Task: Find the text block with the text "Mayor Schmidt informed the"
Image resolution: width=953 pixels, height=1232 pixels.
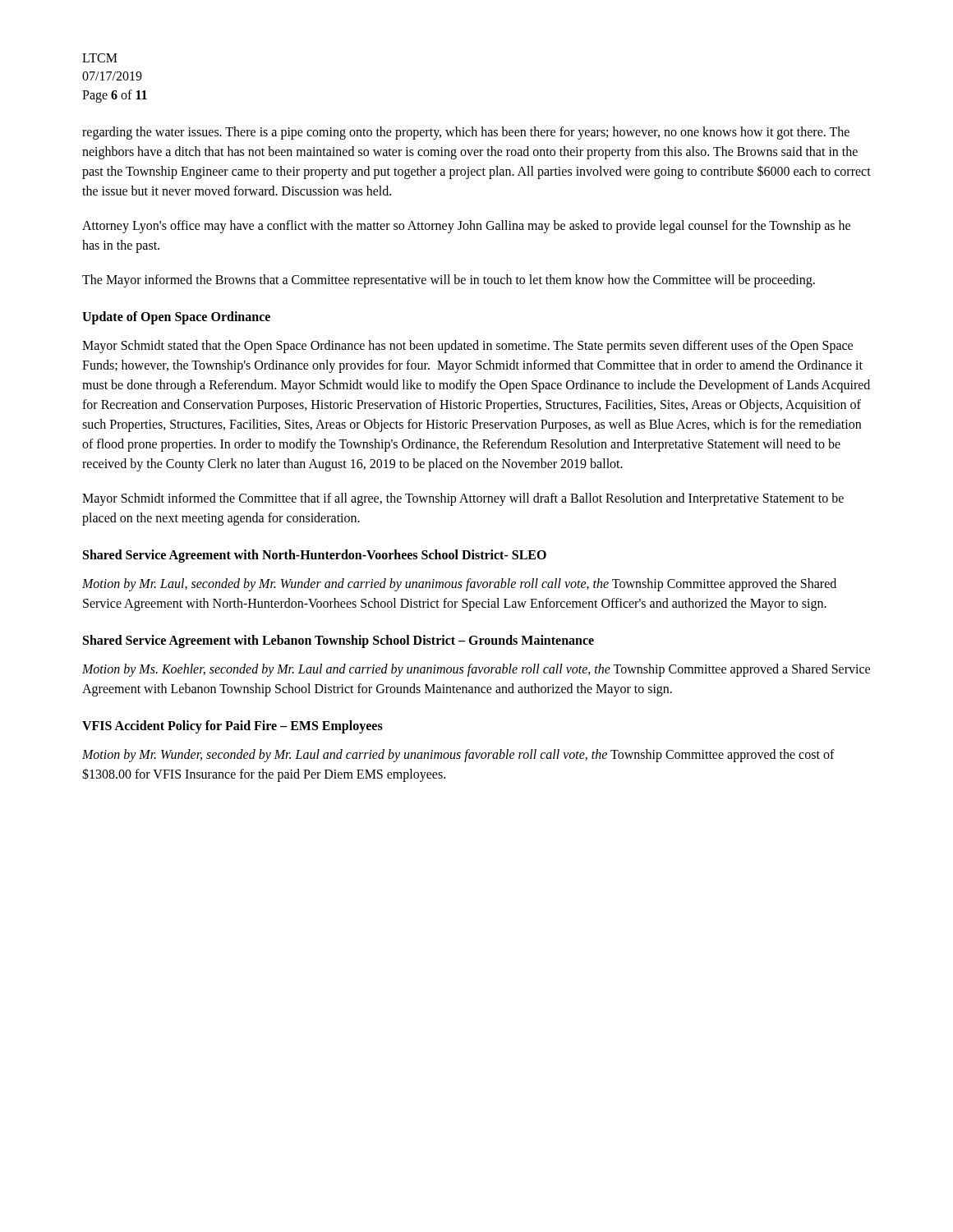Action: pyautogui.click(x=463, y=508)
